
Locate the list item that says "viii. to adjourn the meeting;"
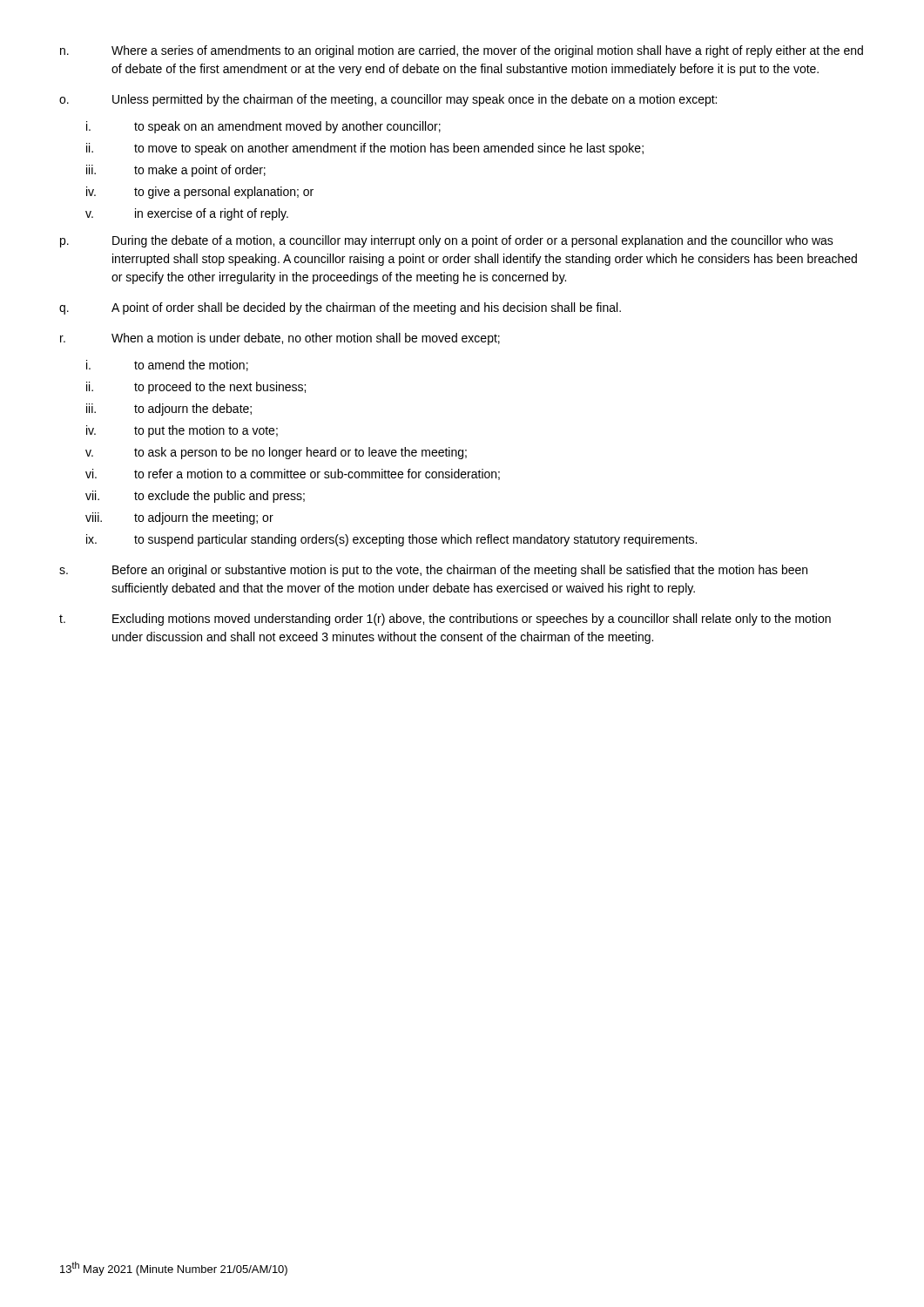179,518
